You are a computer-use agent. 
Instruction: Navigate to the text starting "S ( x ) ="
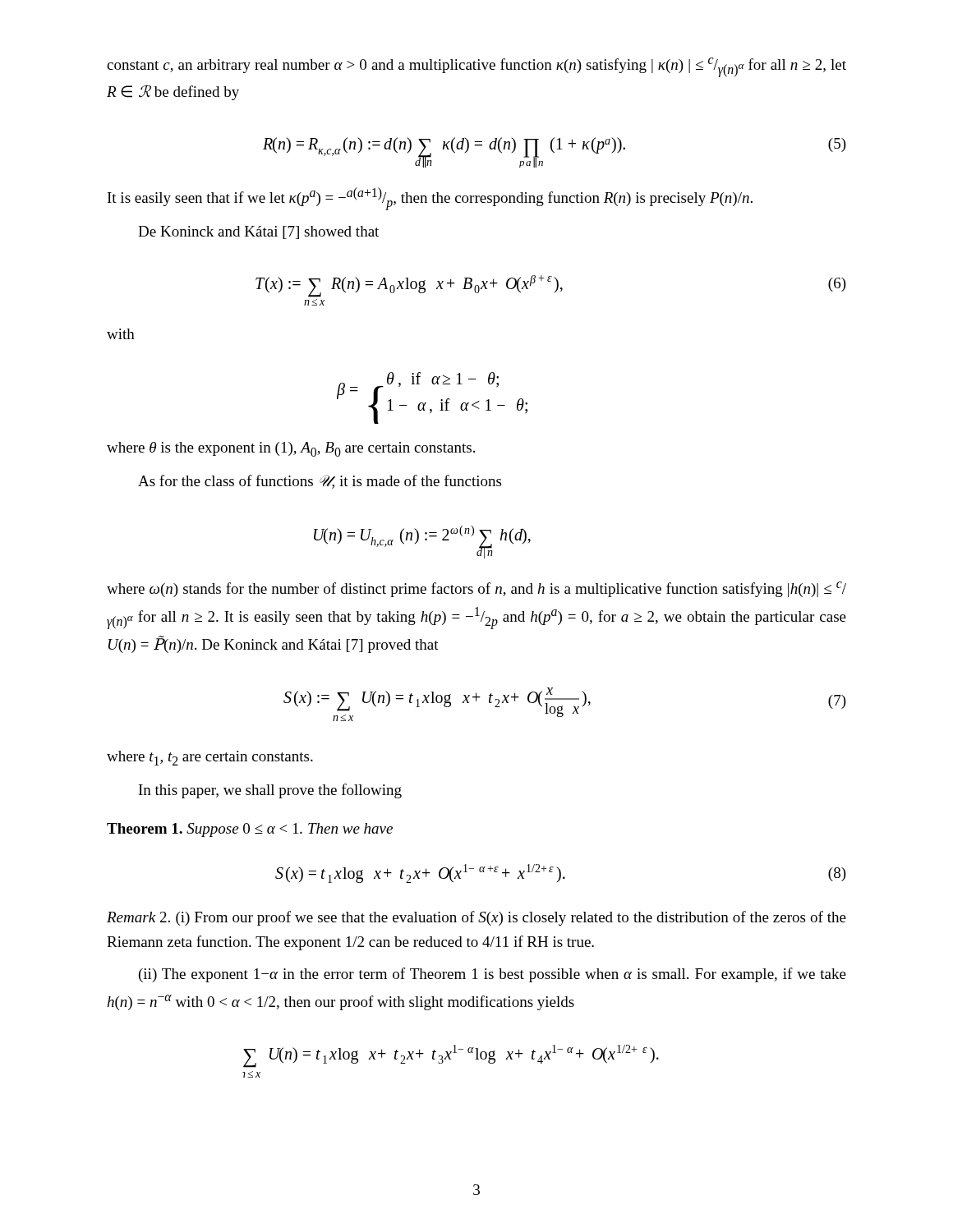click(x=561, y=873)
